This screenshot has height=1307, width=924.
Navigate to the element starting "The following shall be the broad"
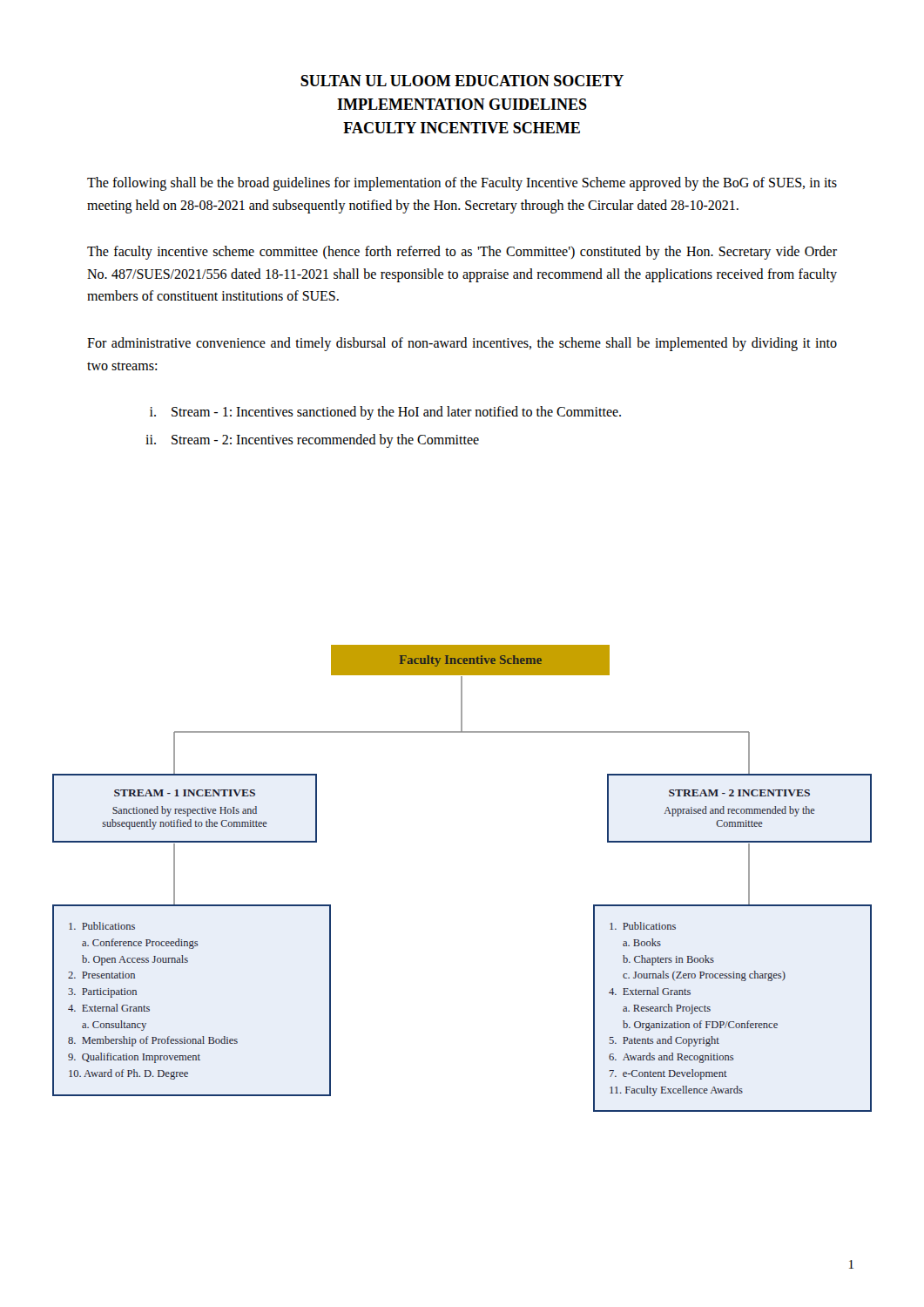462,194
